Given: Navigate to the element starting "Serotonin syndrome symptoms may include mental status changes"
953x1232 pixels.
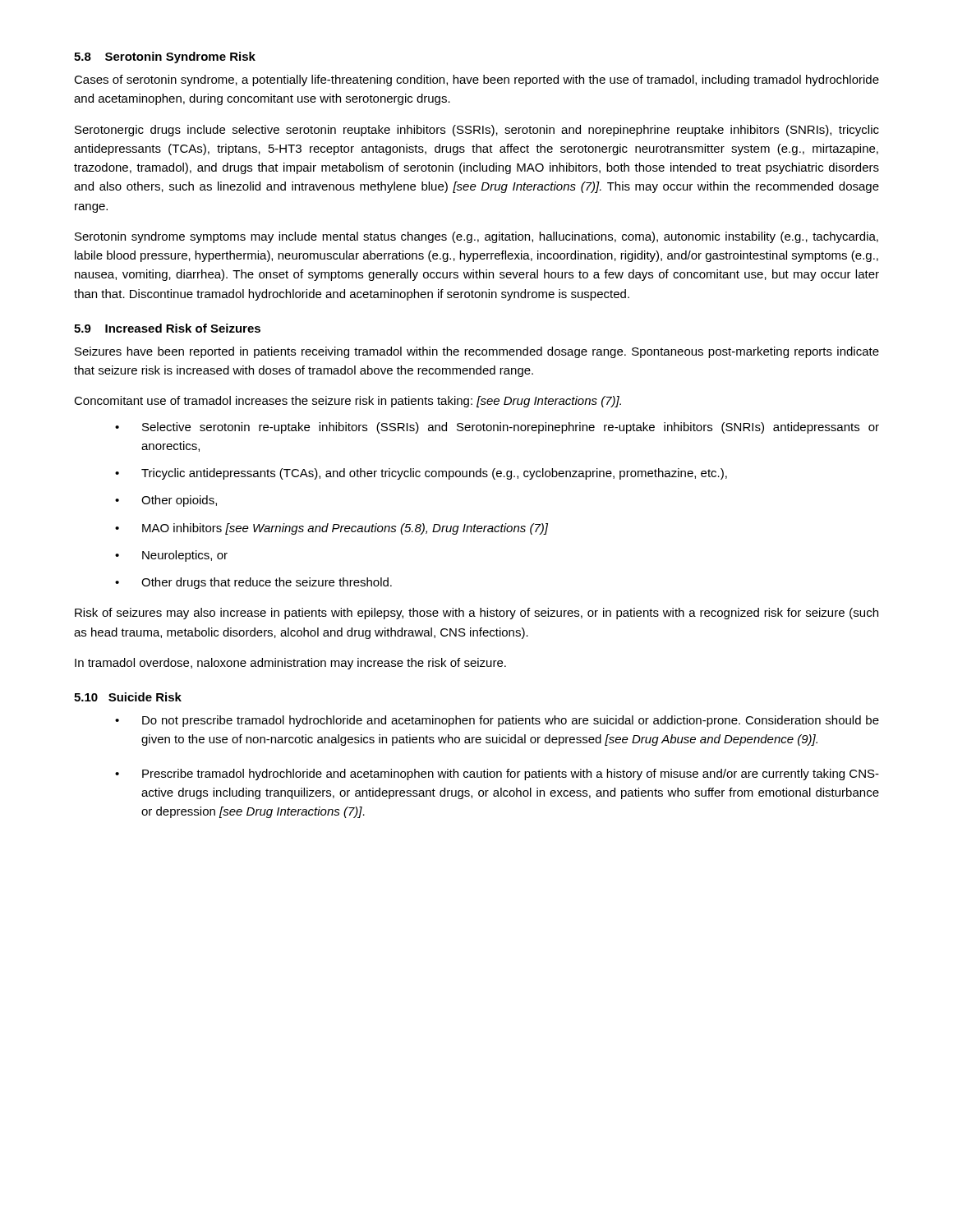Looking at the screenshot, I should [x=476, y=265].
